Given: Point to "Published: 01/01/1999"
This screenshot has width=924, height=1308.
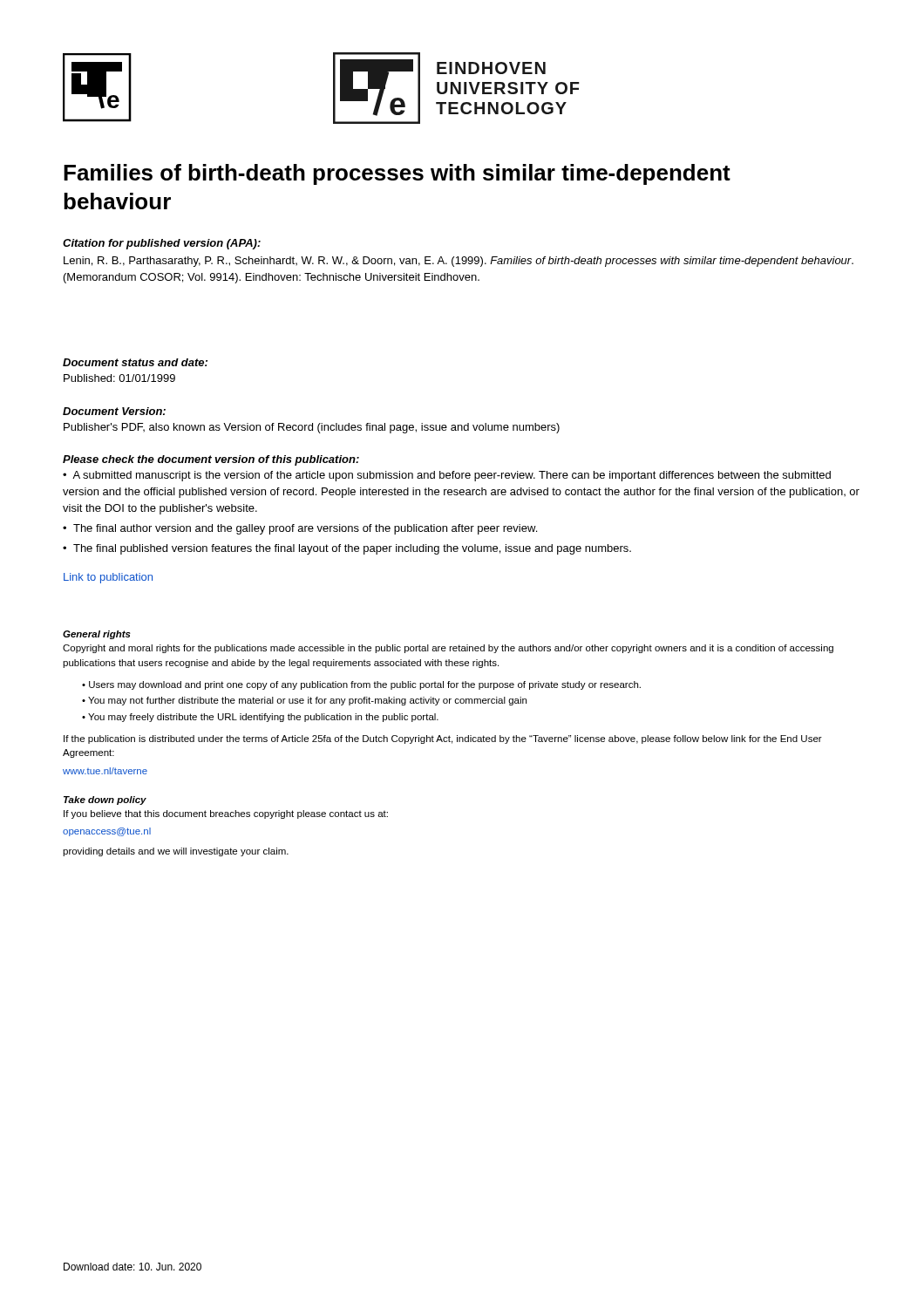Looking at the screenshot, I should coord(119,378).
